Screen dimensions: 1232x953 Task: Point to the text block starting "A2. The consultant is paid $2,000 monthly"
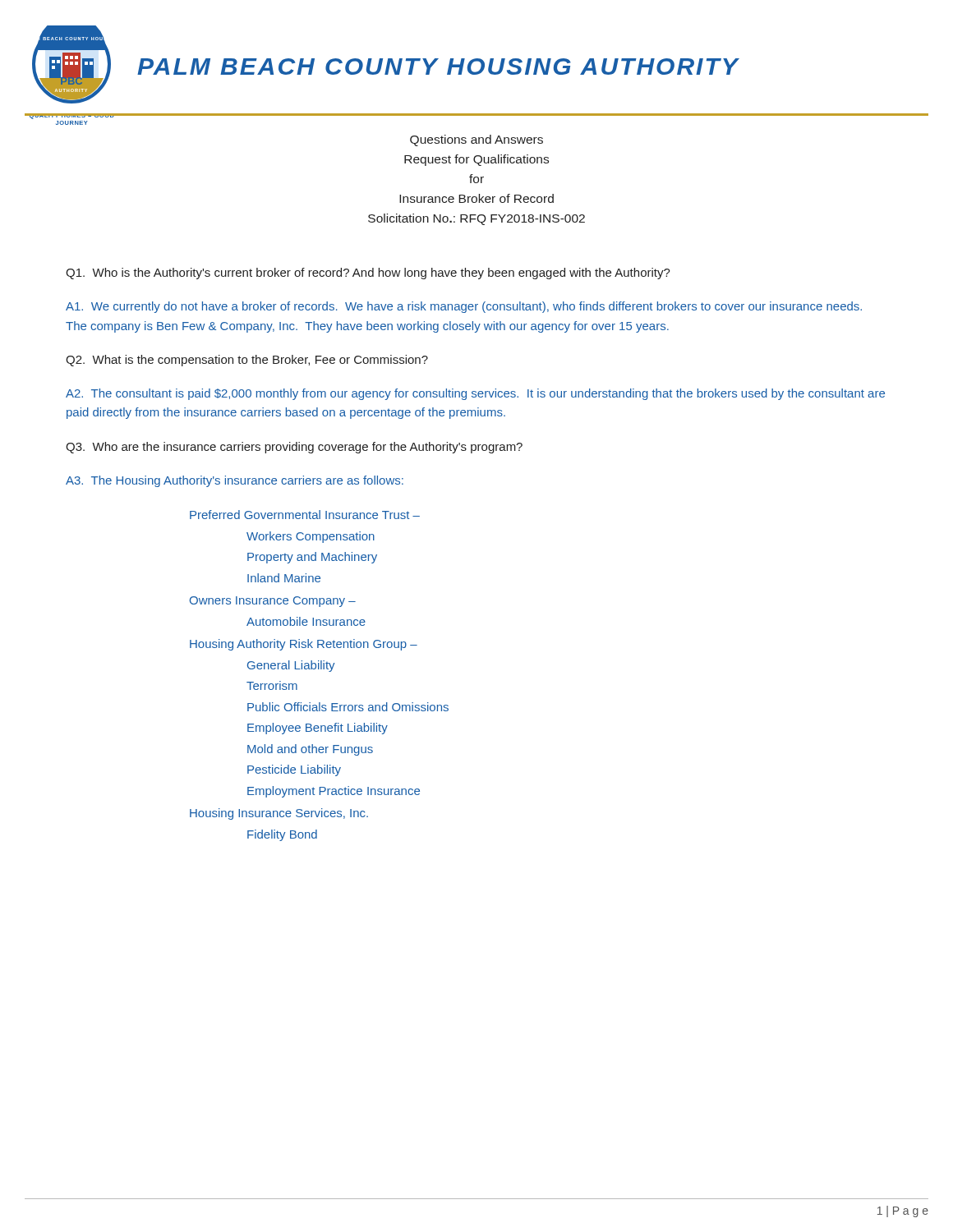tap(476, 403)
